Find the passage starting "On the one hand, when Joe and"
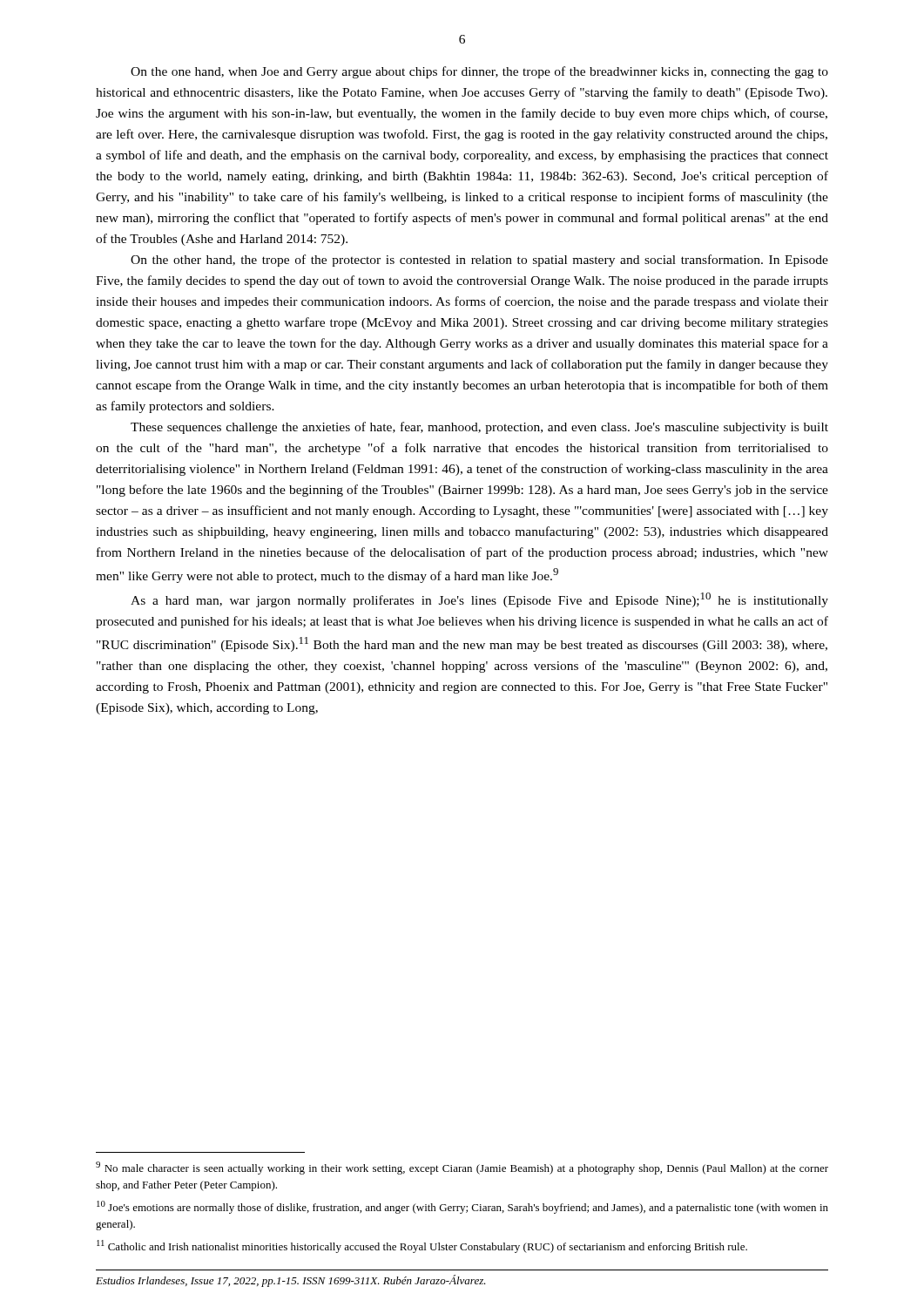This screenshot has width=924, height=1307. 462,155
